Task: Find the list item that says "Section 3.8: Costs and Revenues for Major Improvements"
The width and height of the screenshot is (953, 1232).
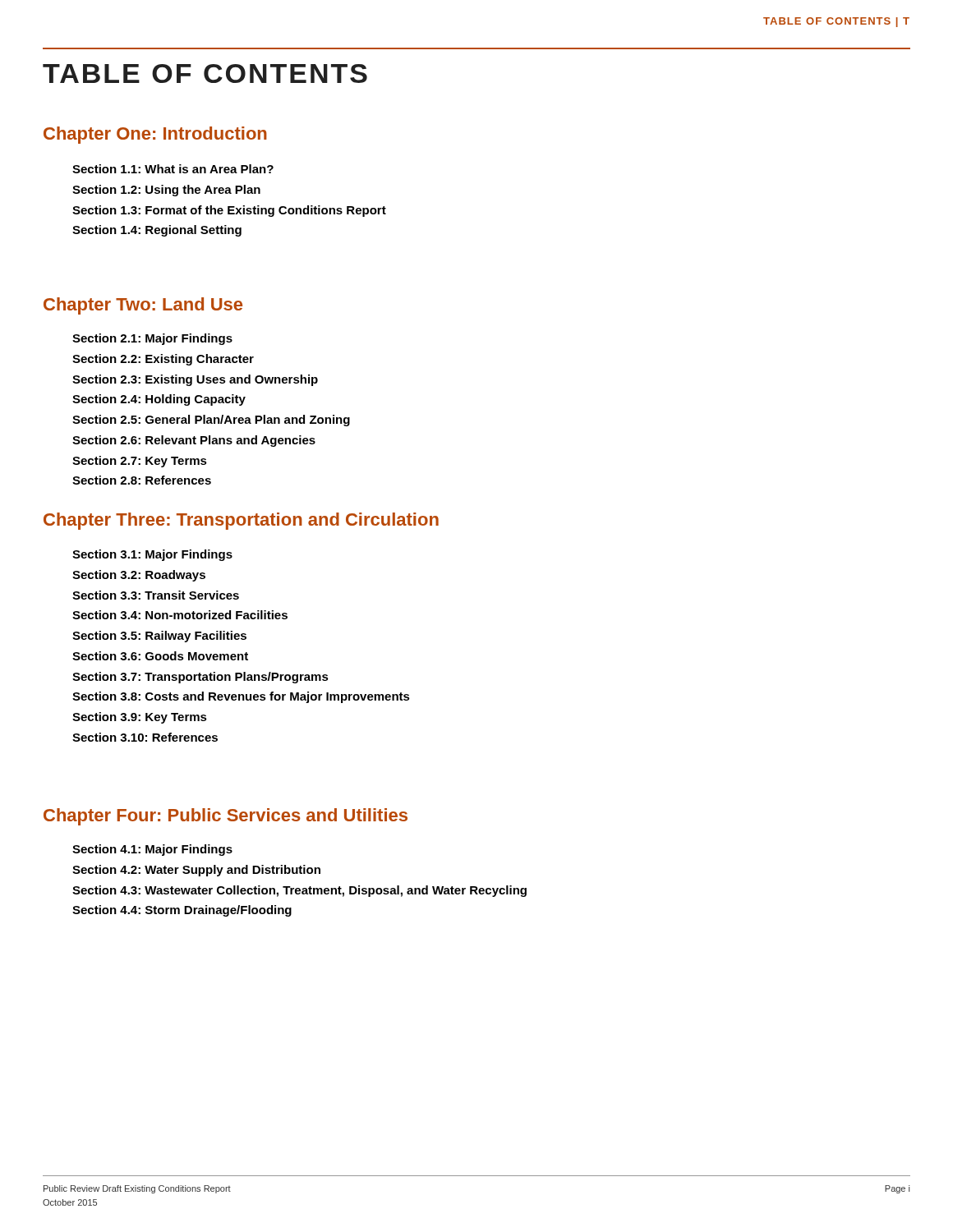Action: point(241,696)
